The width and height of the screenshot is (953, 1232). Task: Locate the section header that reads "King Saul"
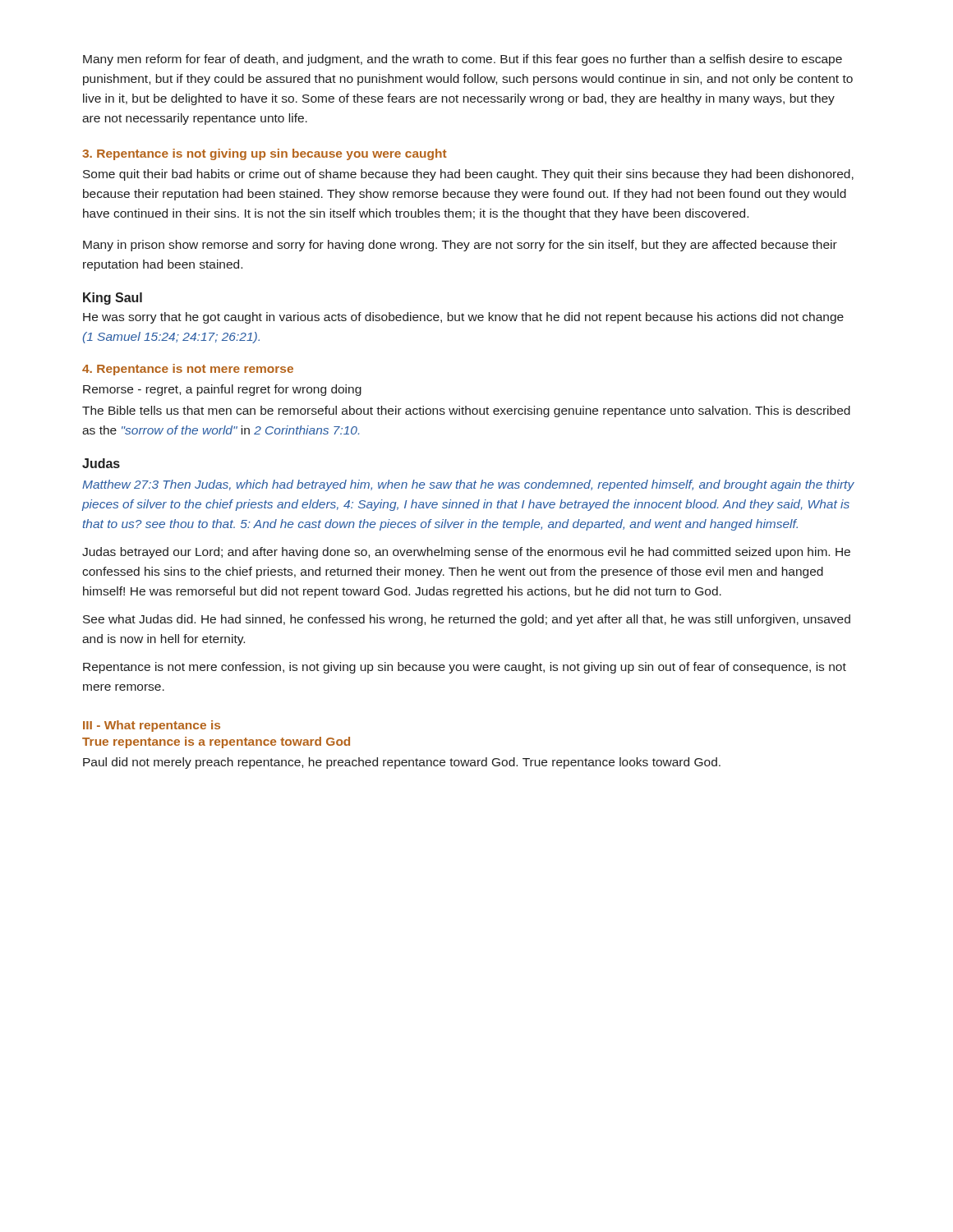click(x=112, y=298)
